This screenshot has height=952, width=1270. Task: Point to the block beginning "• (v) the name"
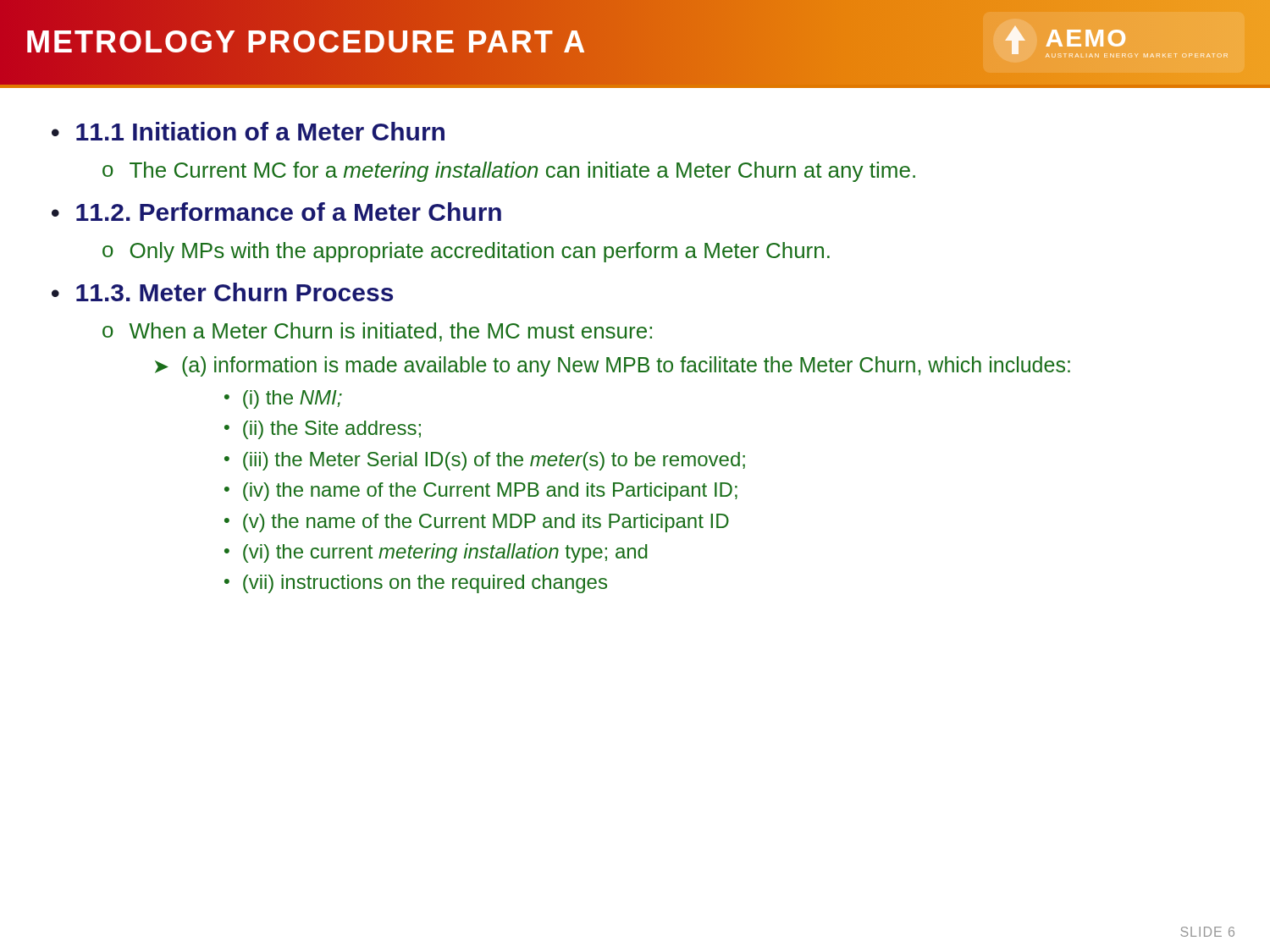tap(476, 521)
